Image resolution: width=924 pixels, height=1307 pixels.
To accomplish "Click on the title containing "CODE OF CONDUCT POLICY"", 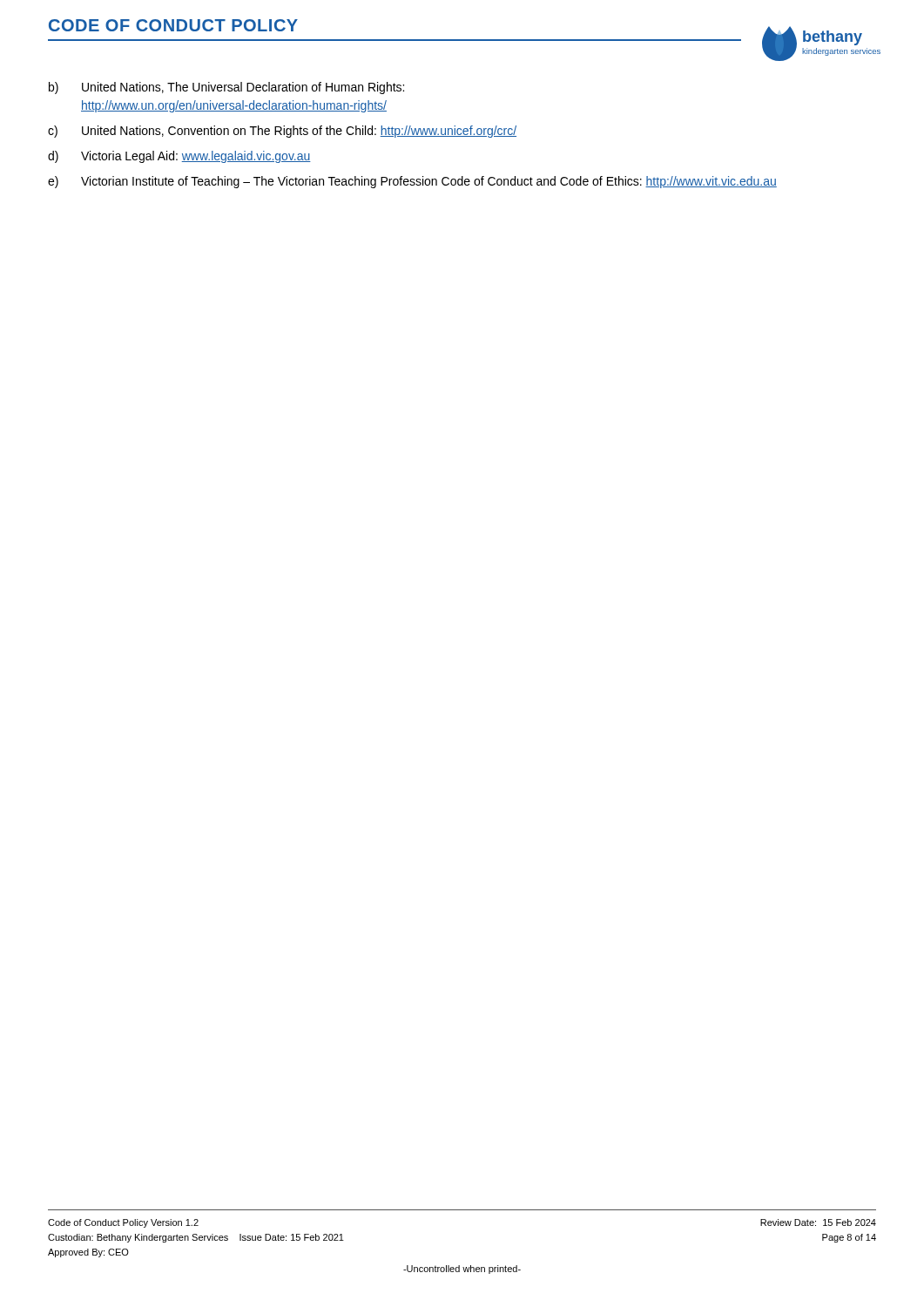I will click(173, 25).
